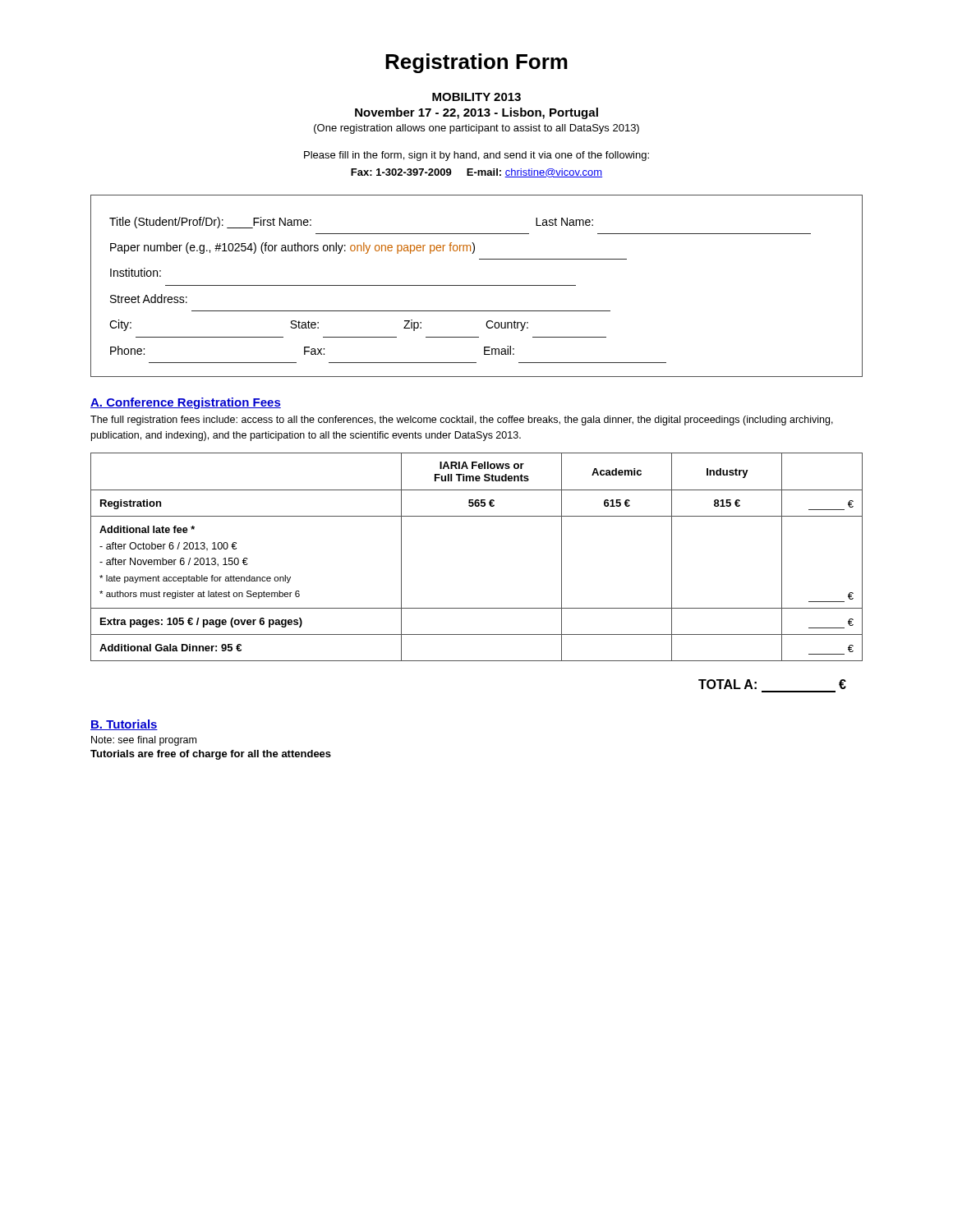Where does it say "MOBILITY 2013"?

476,97
